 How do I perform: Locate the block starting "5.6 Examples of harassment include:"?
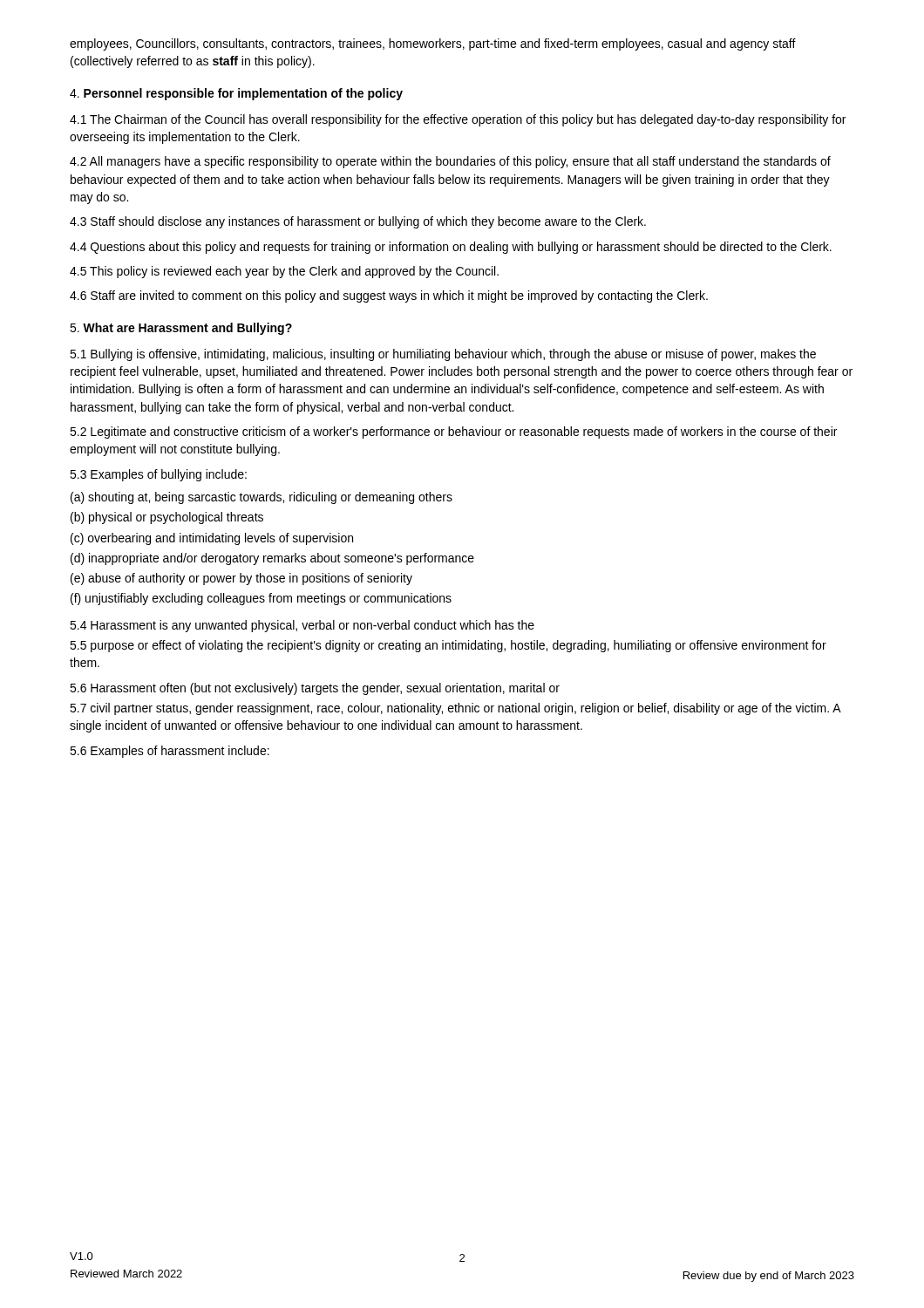170,750
